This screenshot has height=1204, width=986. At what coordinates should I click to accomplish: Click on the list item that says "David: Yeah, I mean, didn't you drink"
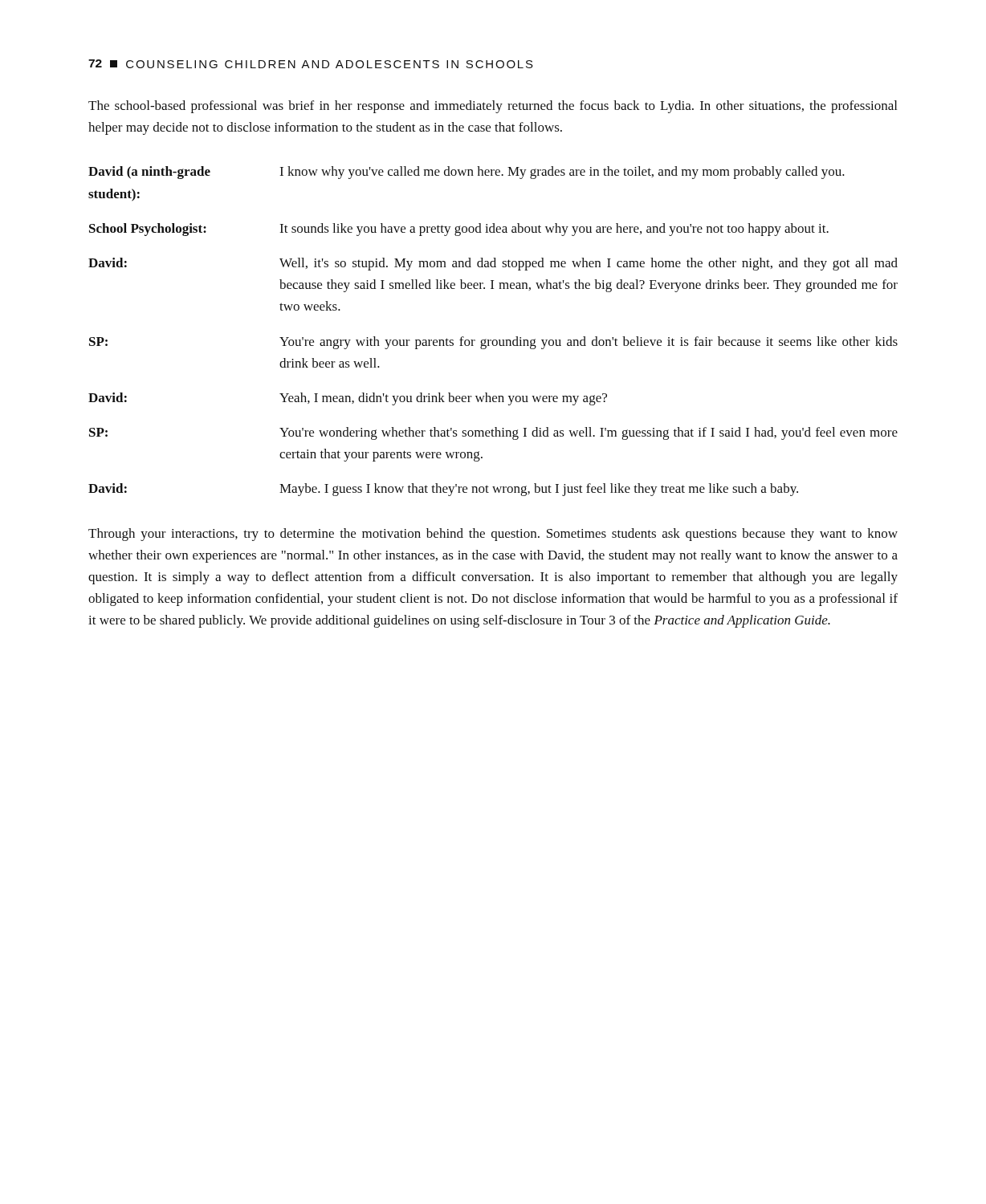pyautogui.click(x=493, y=398)
